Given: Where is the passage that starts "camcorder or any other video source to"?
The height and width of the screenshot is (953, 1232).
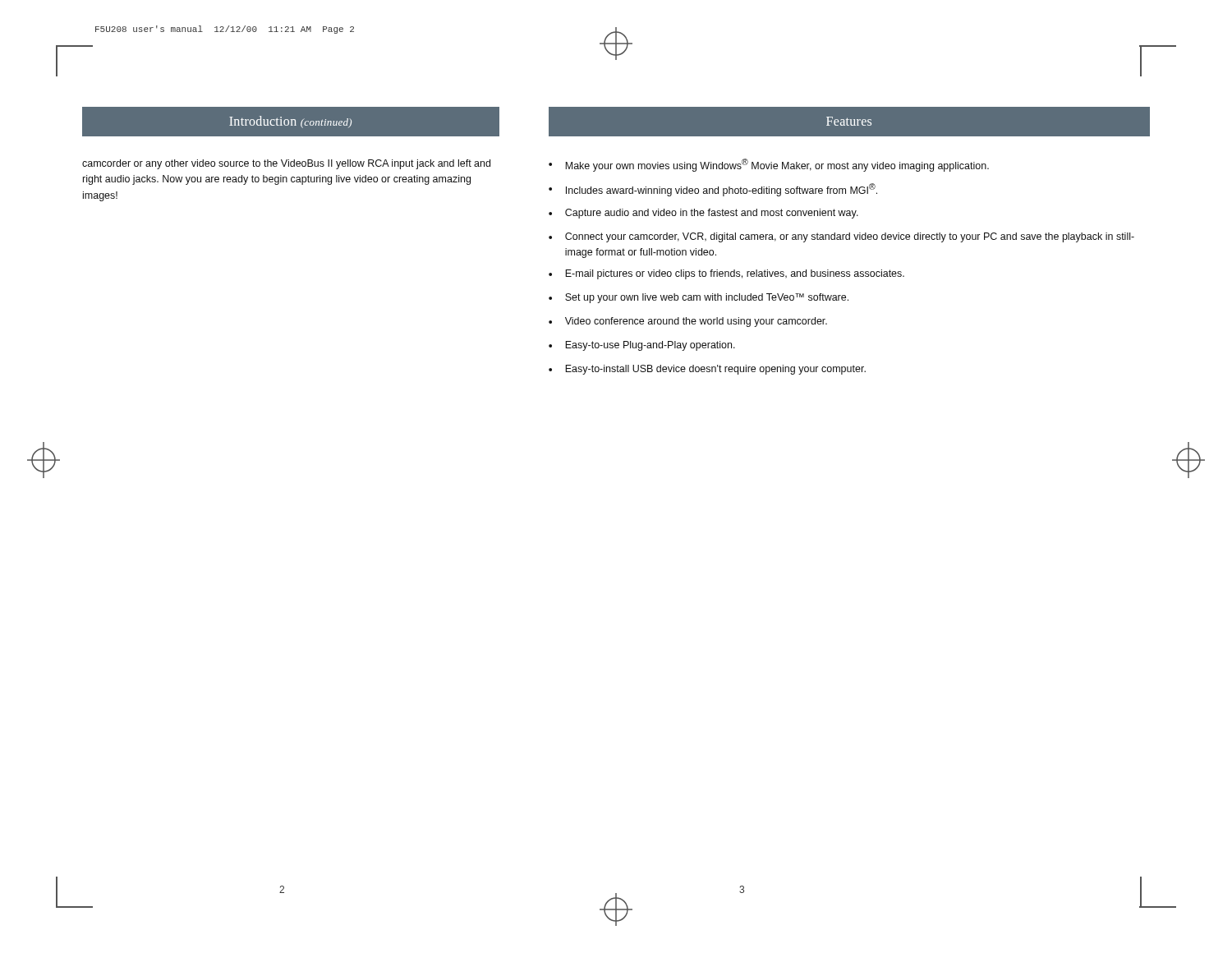Looking at the screenshot, I should tap(287, 179).
